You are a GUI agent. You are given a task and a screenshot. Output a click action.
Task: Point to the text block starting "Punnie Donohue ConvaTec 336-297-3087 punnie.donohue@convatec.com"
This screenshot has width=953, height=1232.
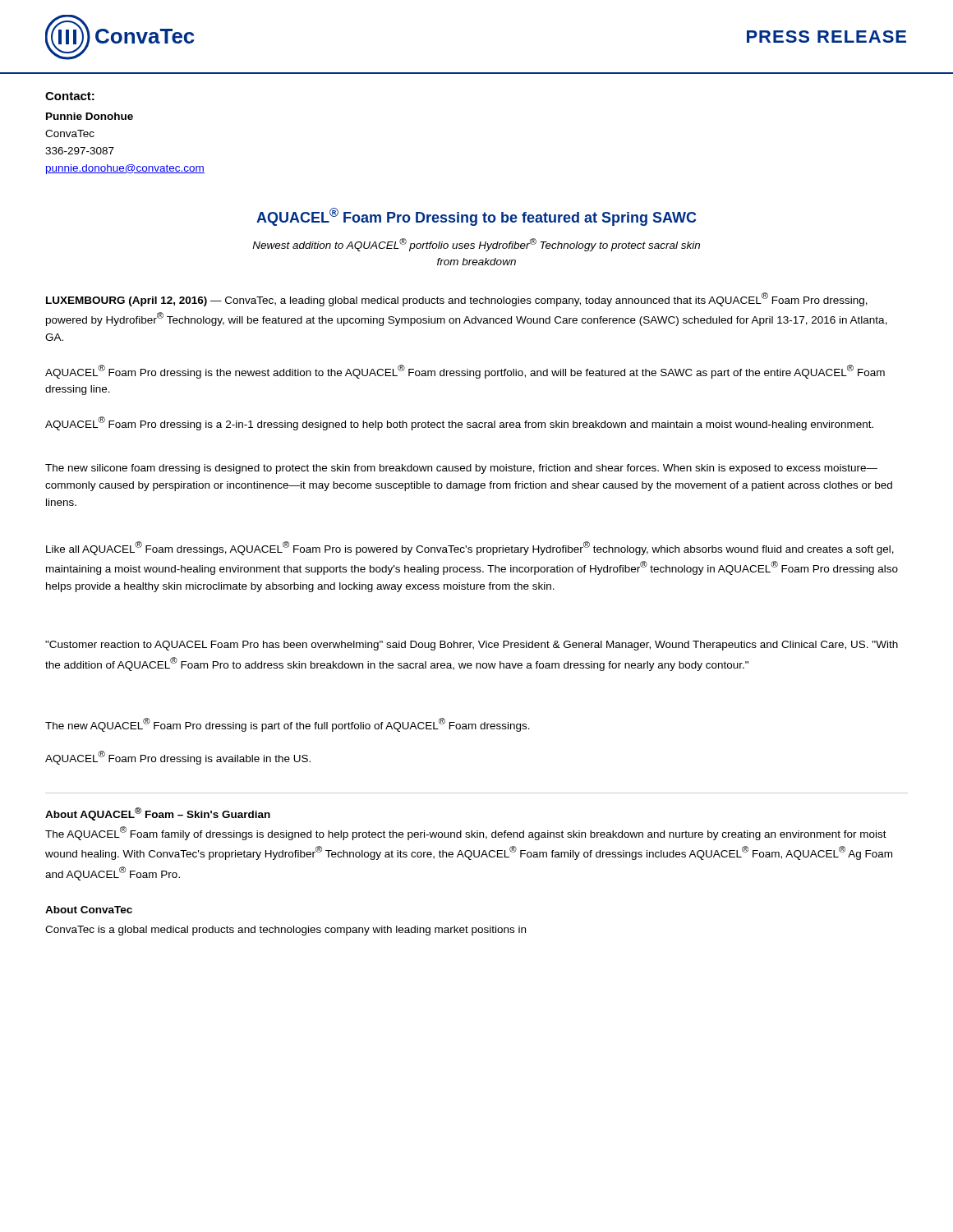tap(90, 116)
